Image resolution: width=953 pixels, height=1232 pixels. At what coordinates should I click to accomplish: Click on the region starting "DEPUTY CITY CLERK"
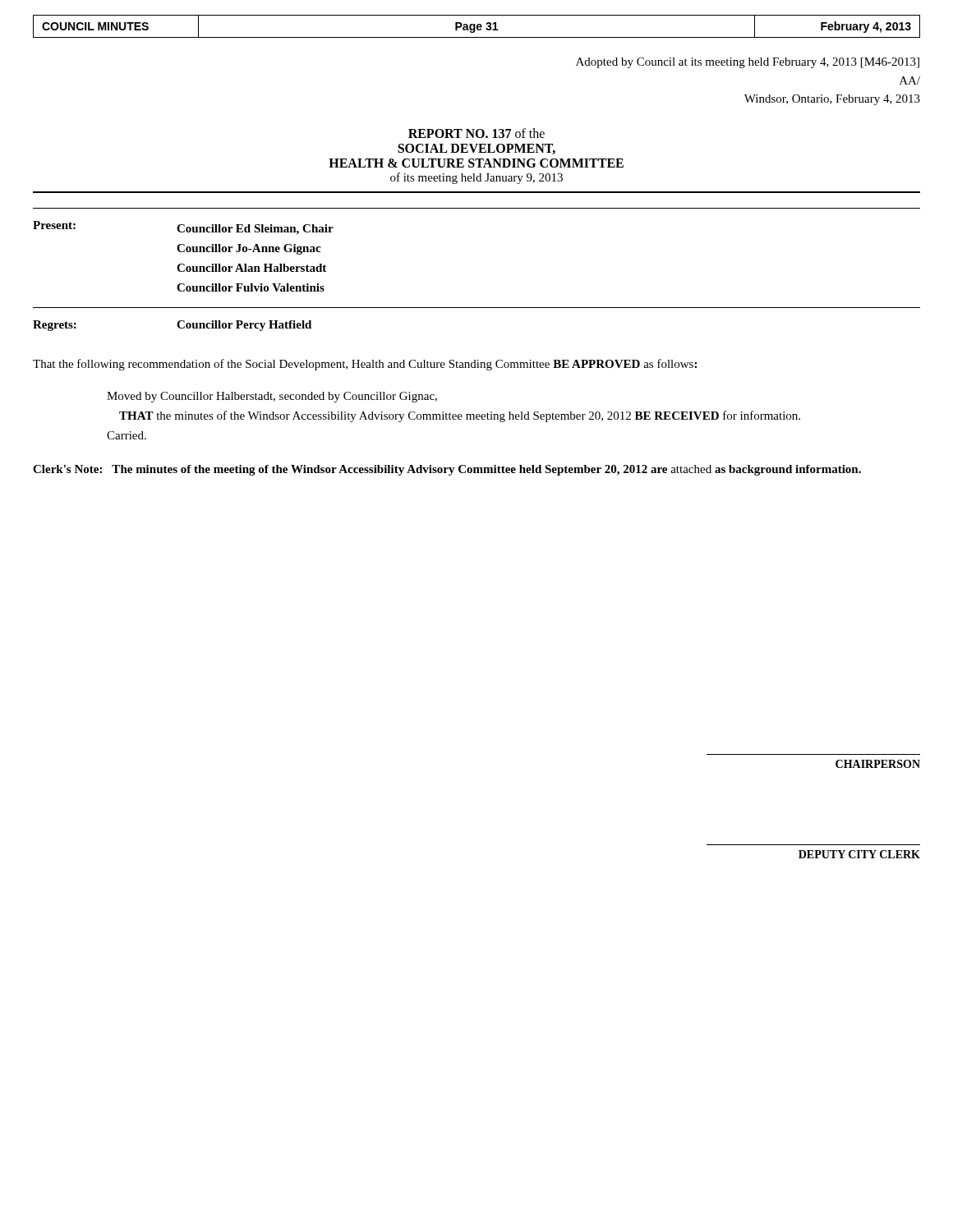[813, 853]
